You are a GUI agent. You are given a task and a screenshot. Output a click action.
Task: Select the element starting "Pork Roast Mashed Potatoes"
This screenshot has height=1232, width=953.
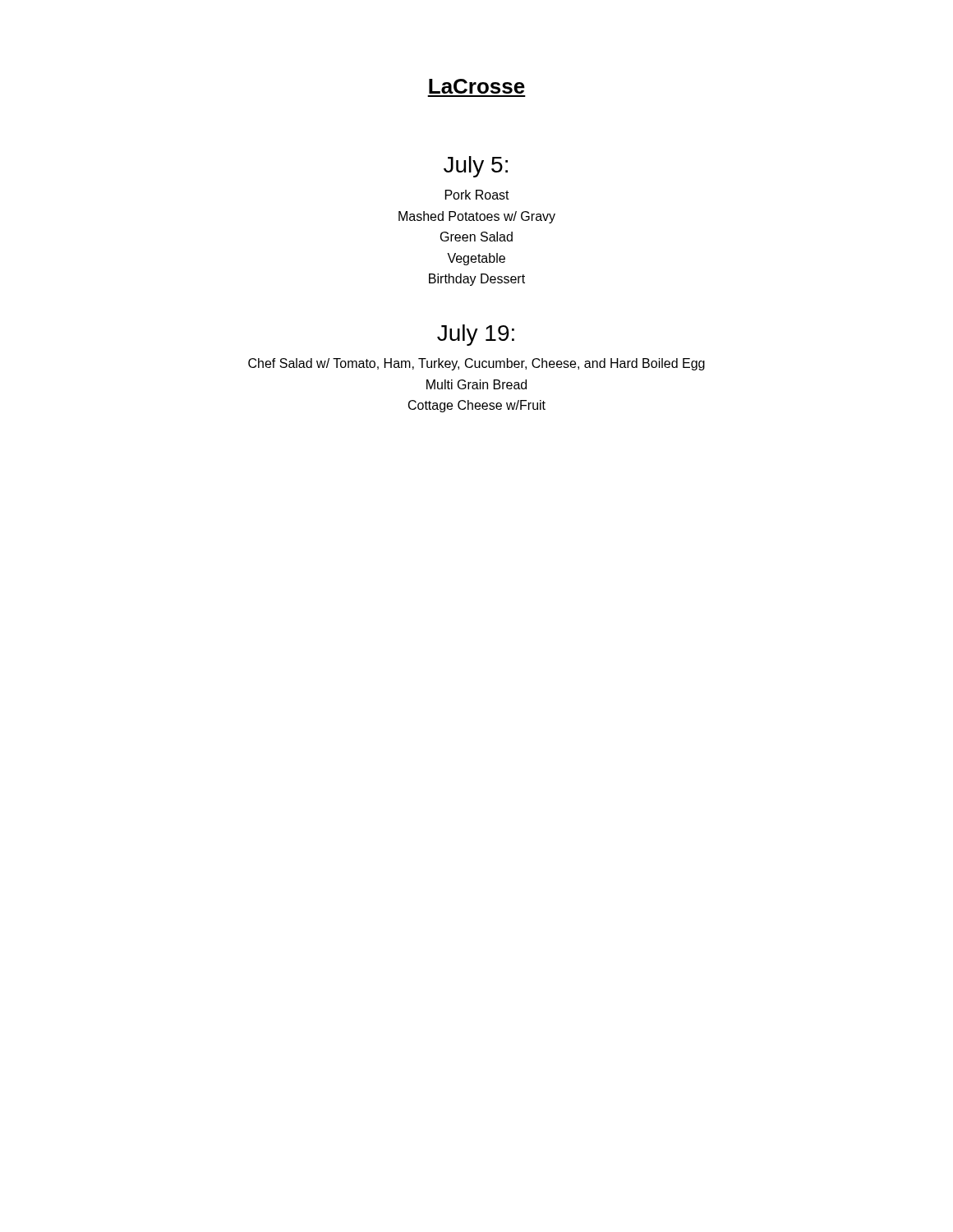point(476,237)
